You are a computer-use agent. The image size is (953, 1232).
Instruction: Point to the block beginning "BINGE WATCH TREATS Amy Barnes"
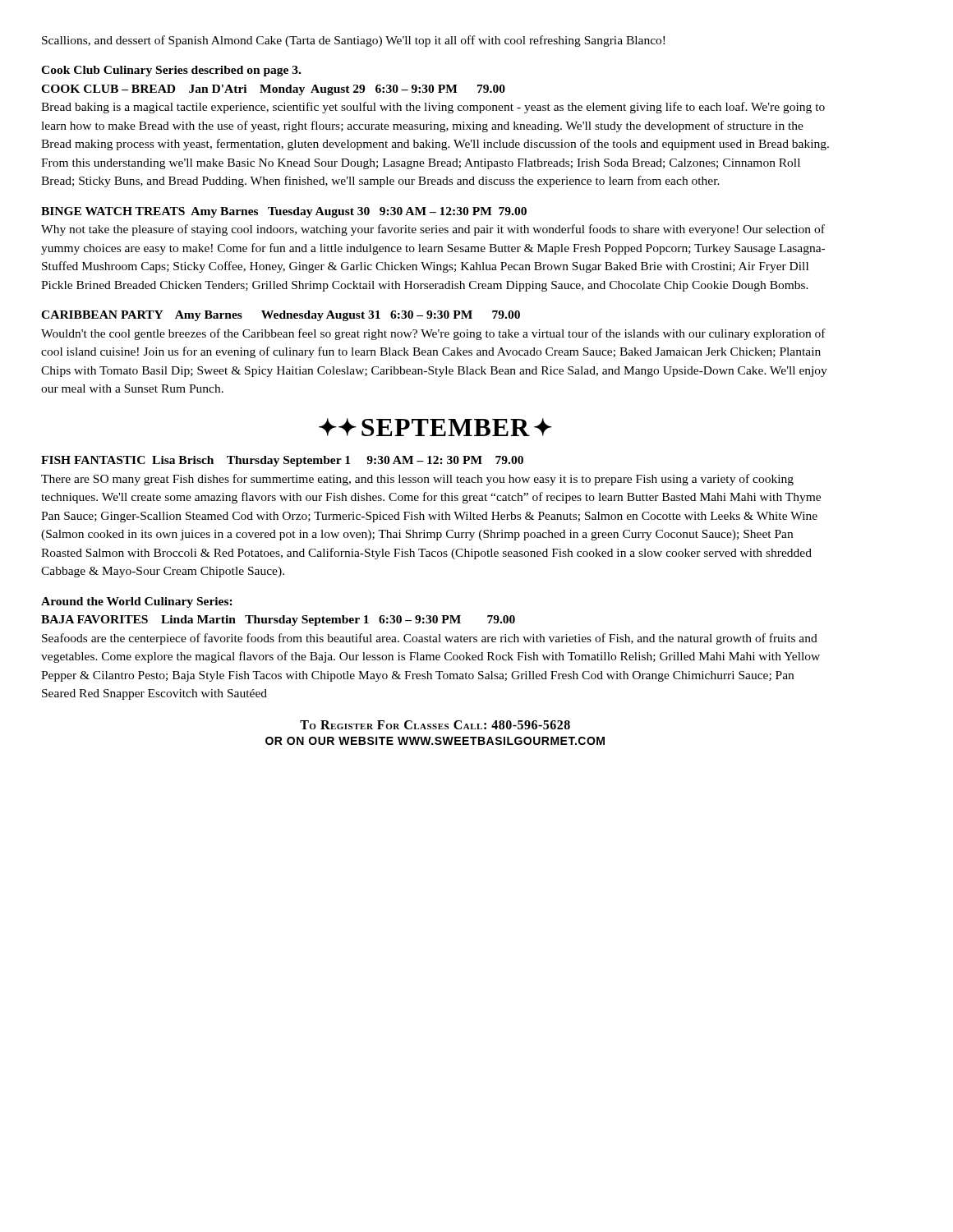433,247
